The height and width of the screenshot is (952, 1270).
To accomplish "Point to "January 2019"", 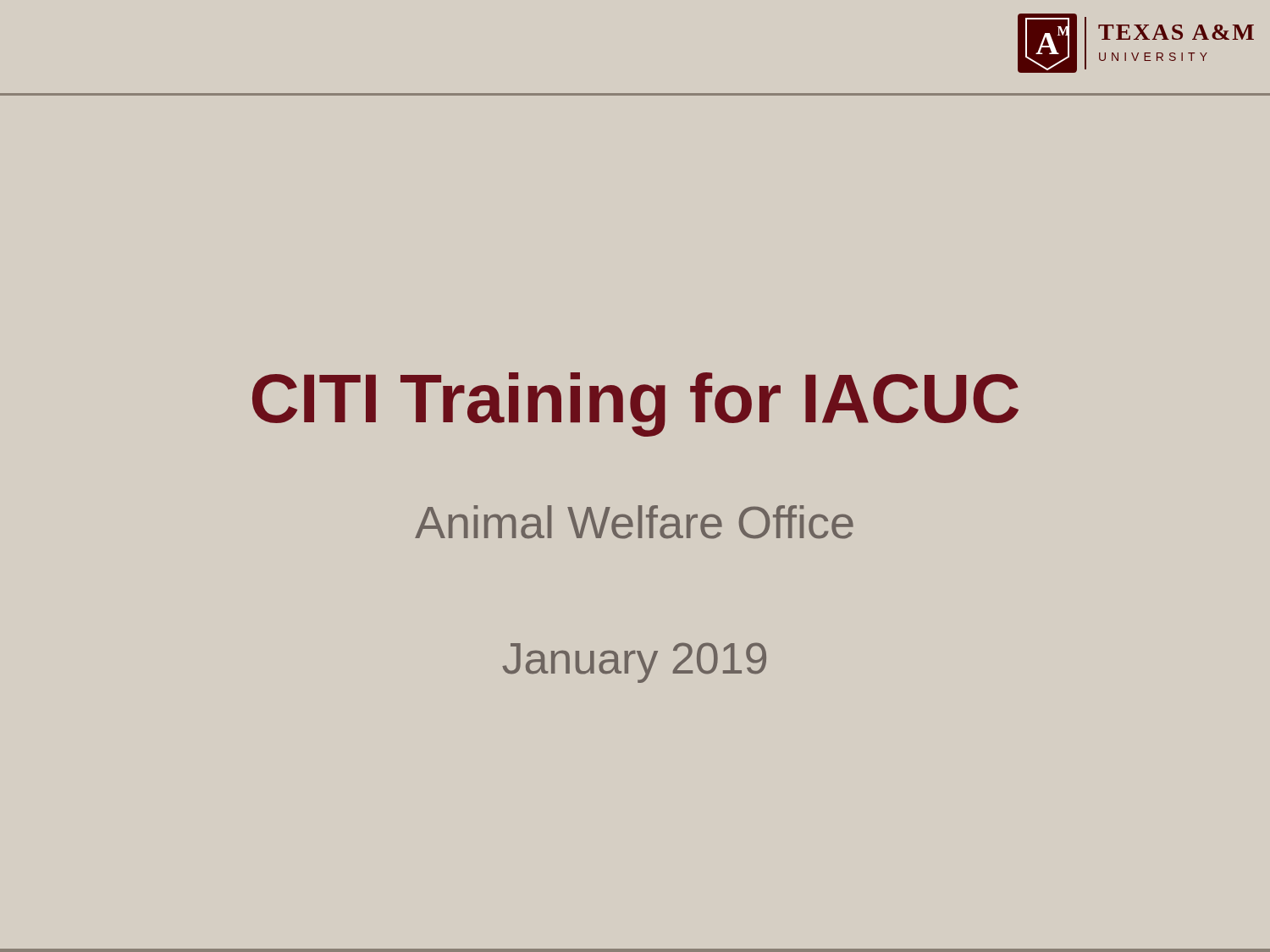I will [635, 658].
